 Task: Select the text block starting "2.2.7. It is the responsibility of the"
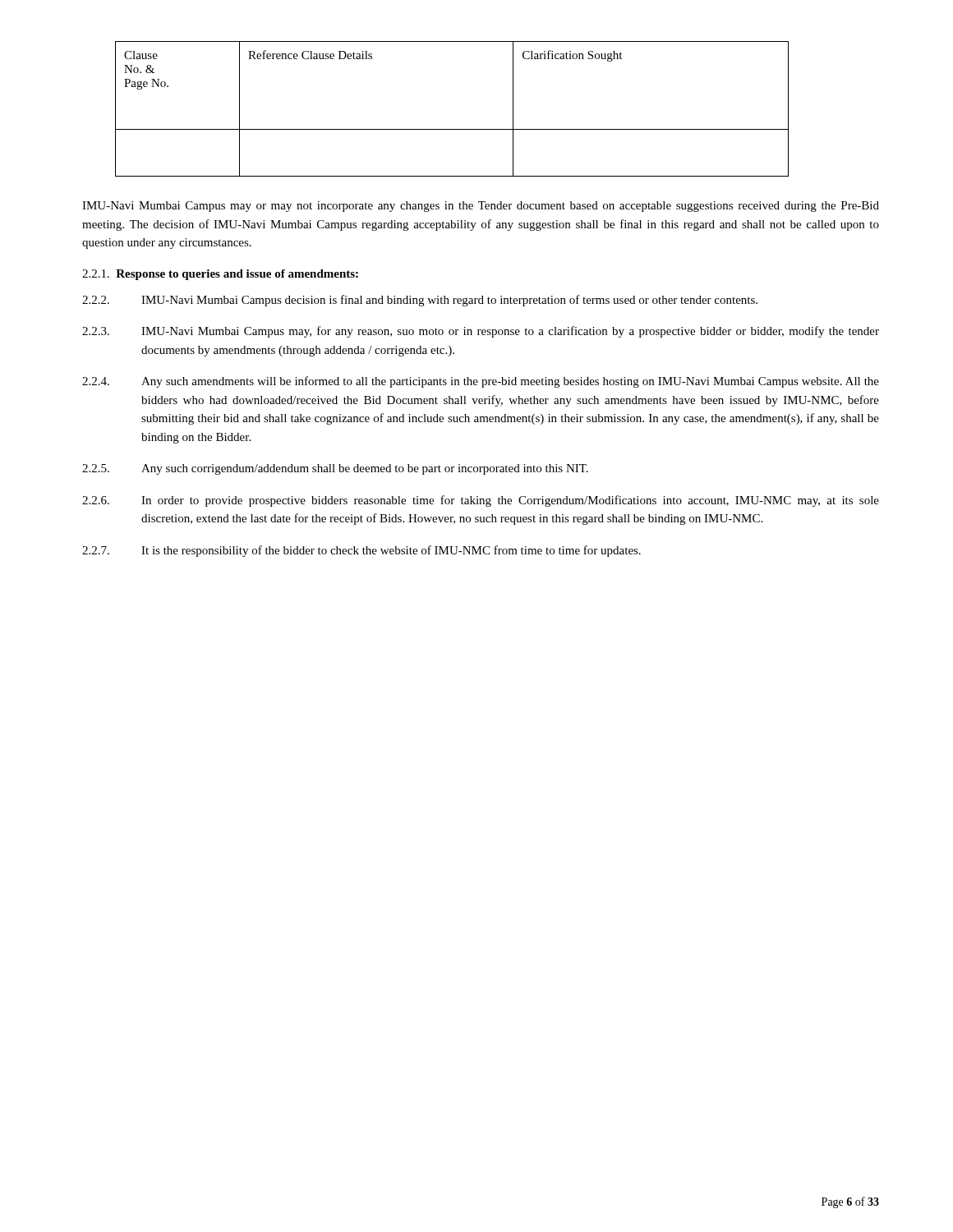click(481, 550)
